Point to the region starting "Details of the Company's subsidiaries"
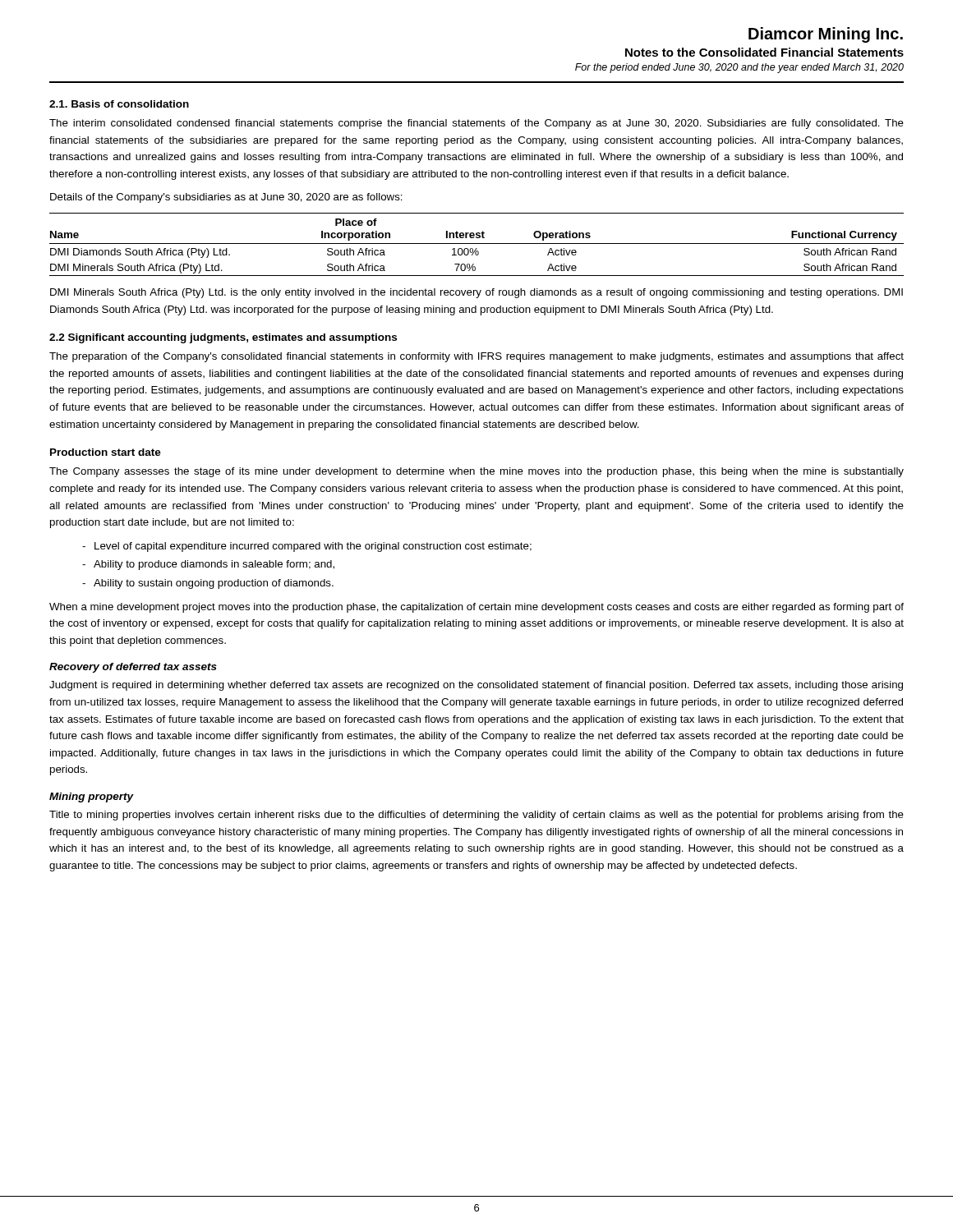This screenshot has height=1232, width=953. point(226,197)
